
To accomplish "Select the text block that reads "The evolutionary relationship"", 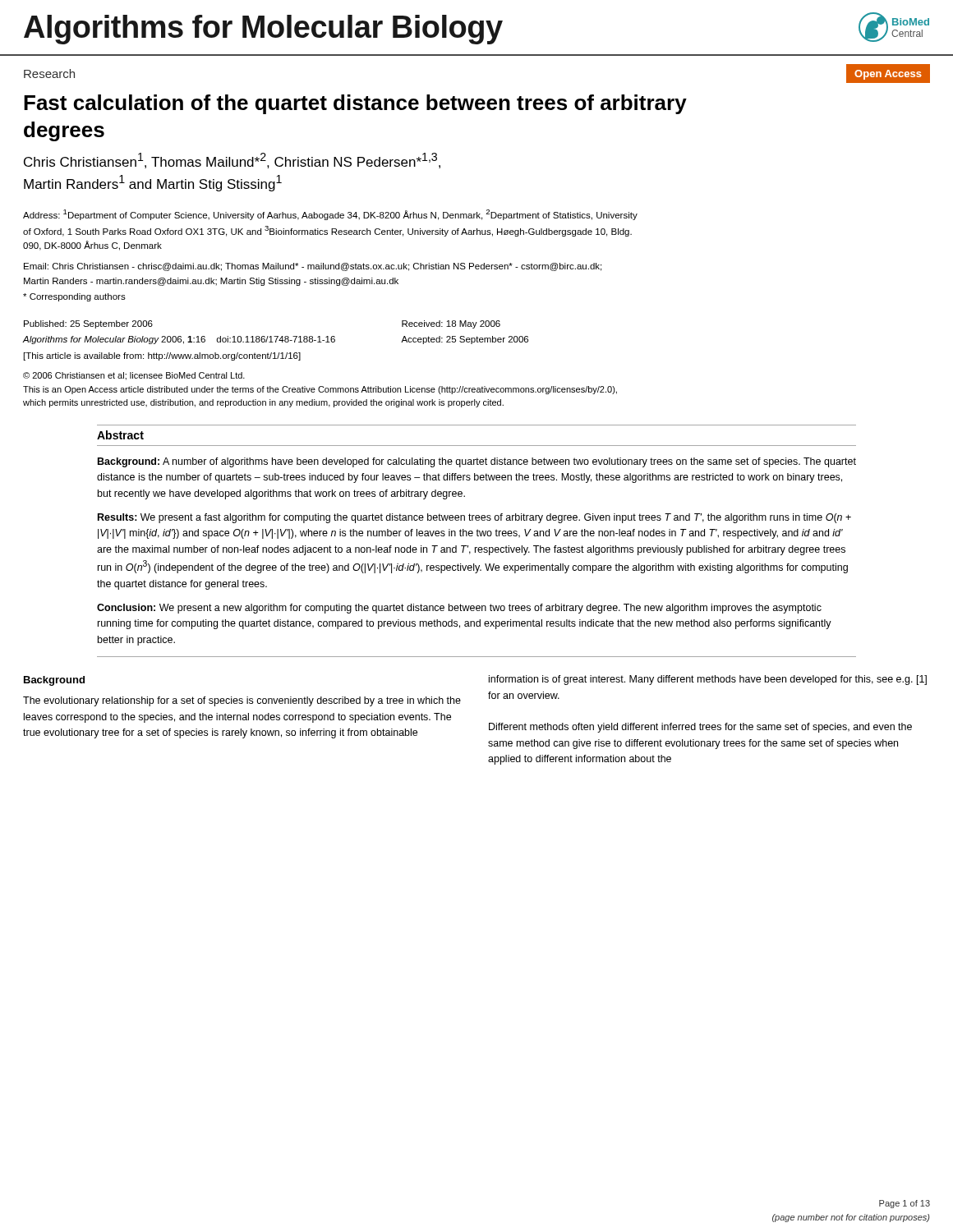I will coord(242,717).
